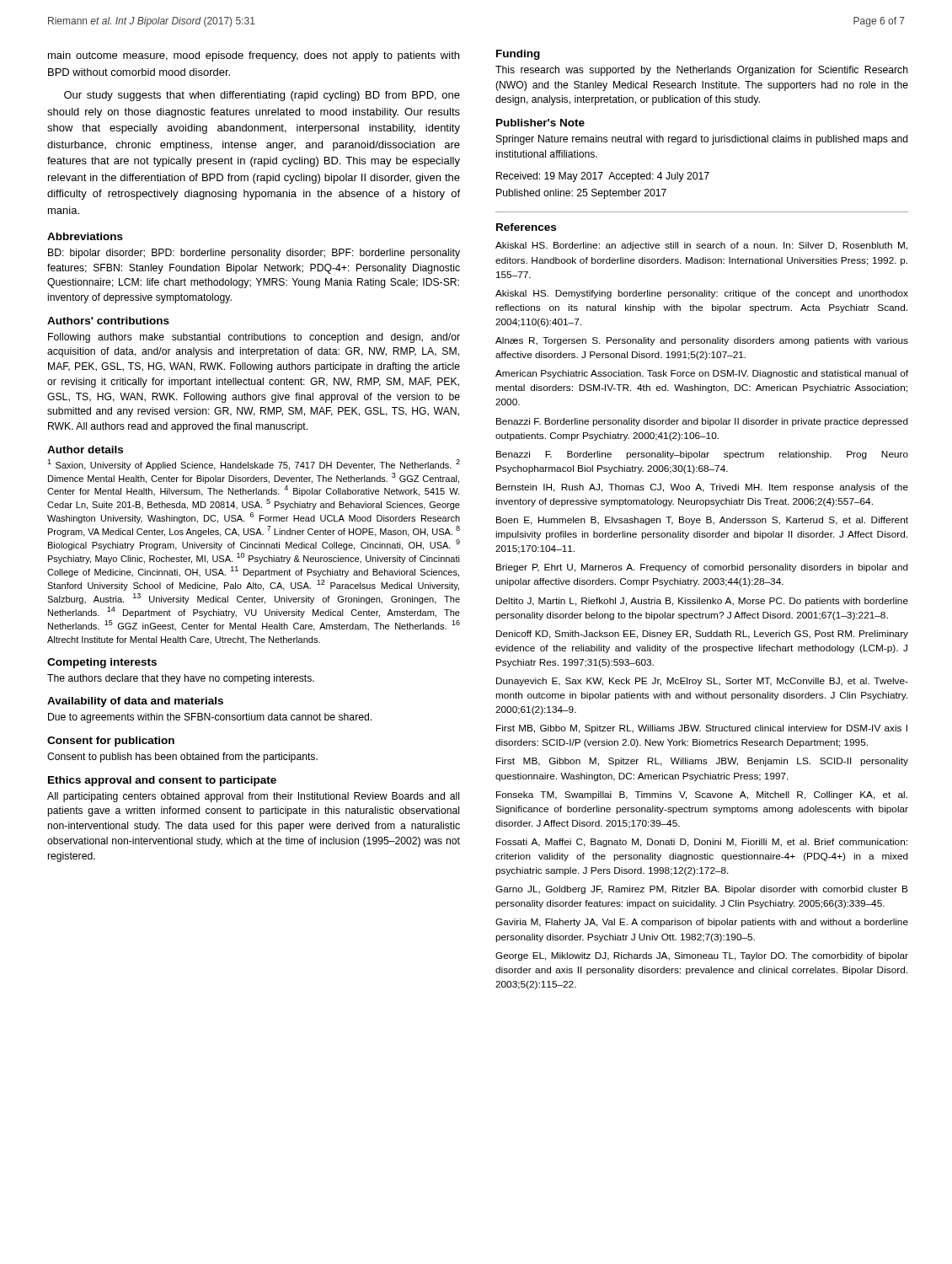Select the text block that reads "Gaviria M, Flaherty JA, Val E. A"
Viewport: 952px width, 1264px height.
(x=702, y=930)
